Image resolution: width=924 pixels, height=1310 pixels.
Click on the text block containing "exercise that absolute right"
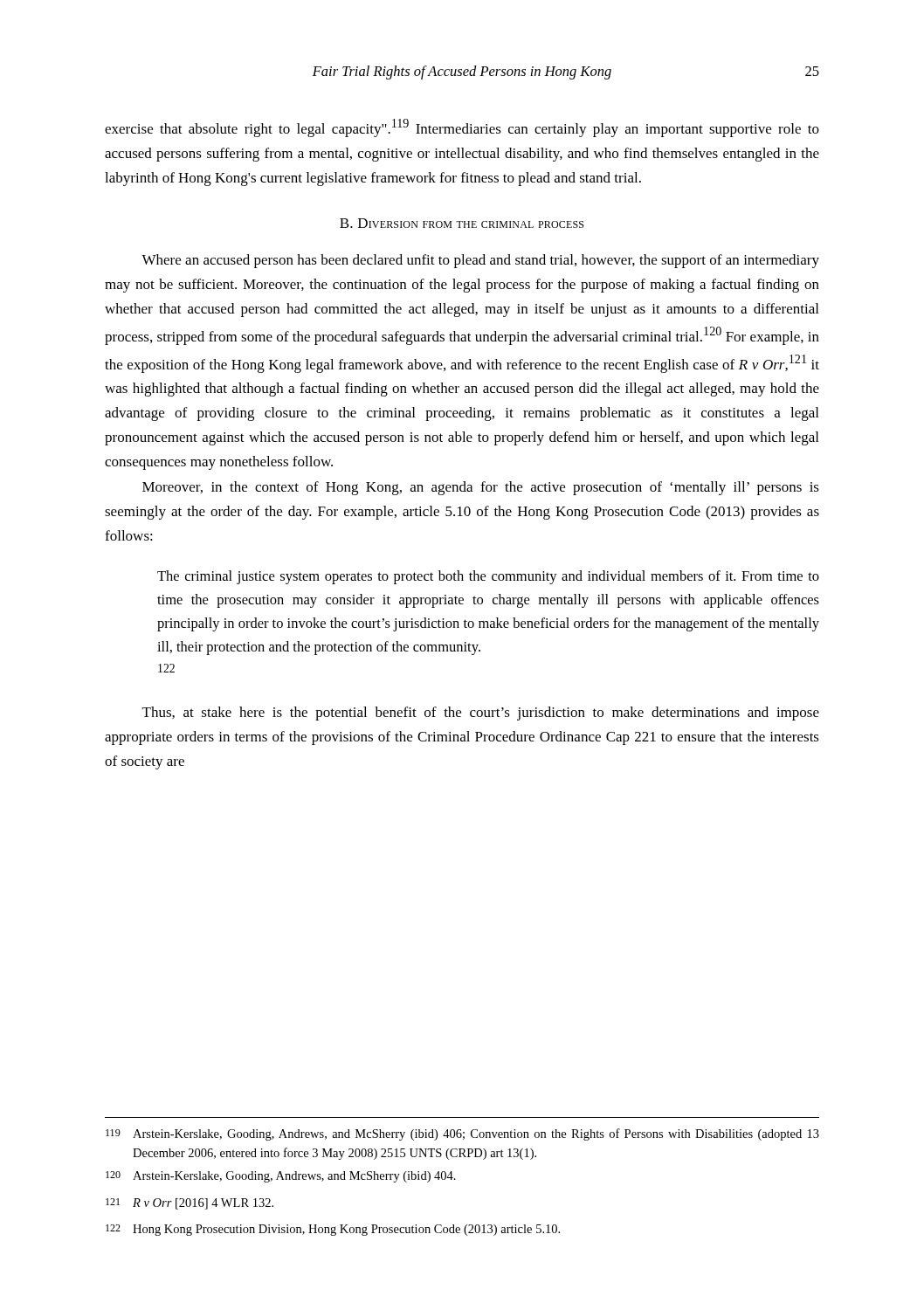(x=462, y=151)
